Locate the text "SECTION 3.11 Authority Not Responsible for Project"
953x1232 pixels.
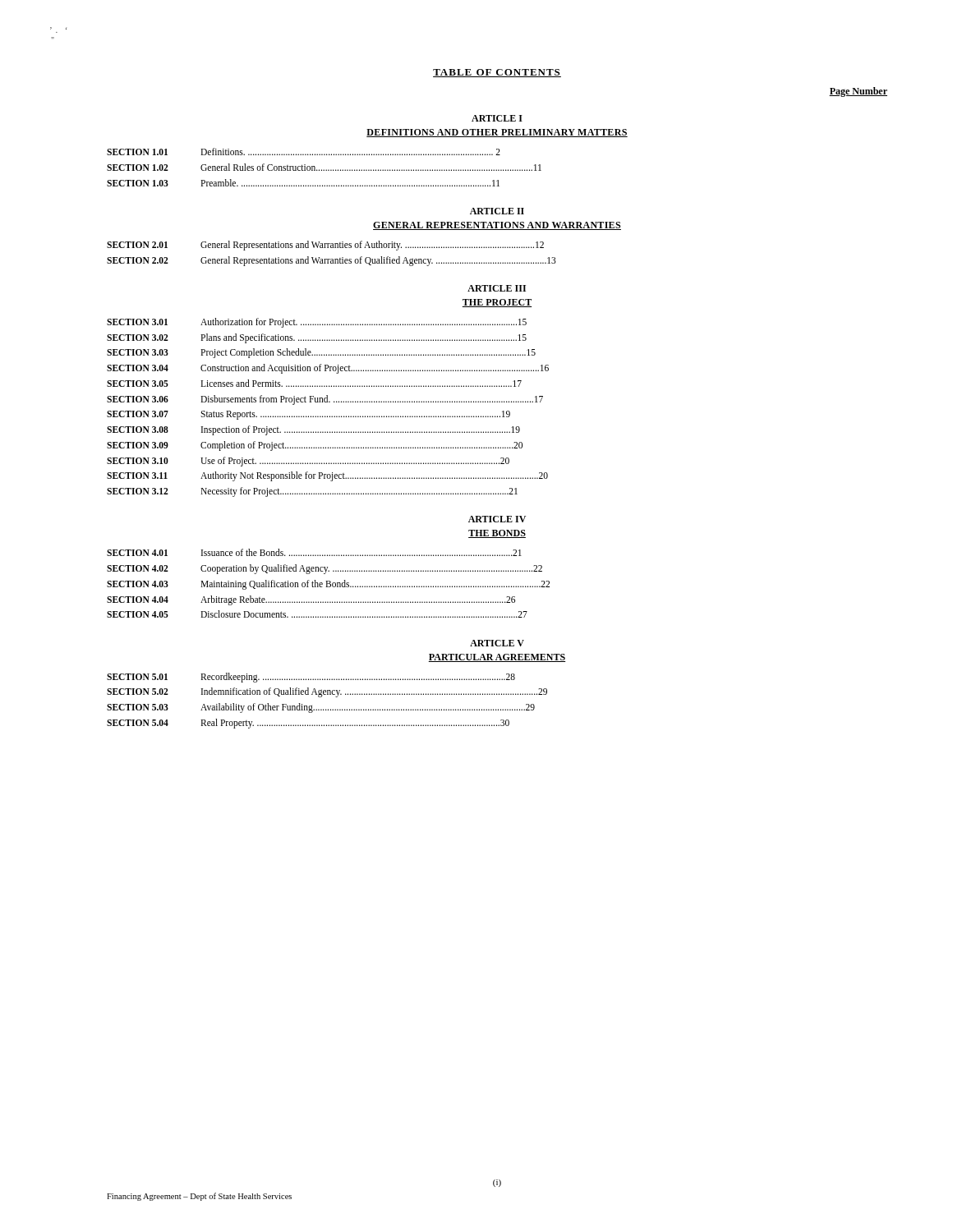click(x=497, y=476)
